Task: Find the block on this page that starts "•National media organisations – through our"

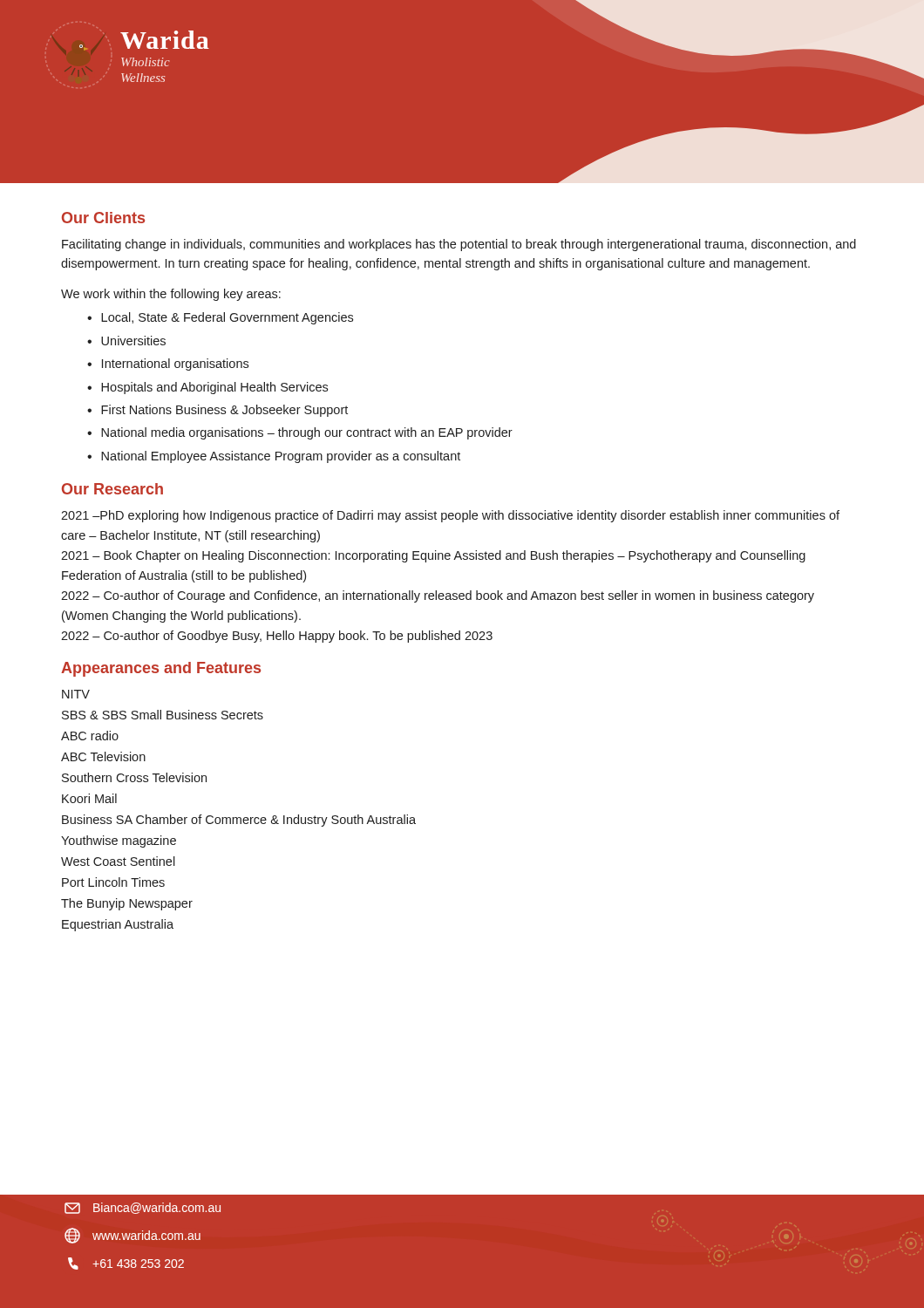Action: (x=300, y=434)
